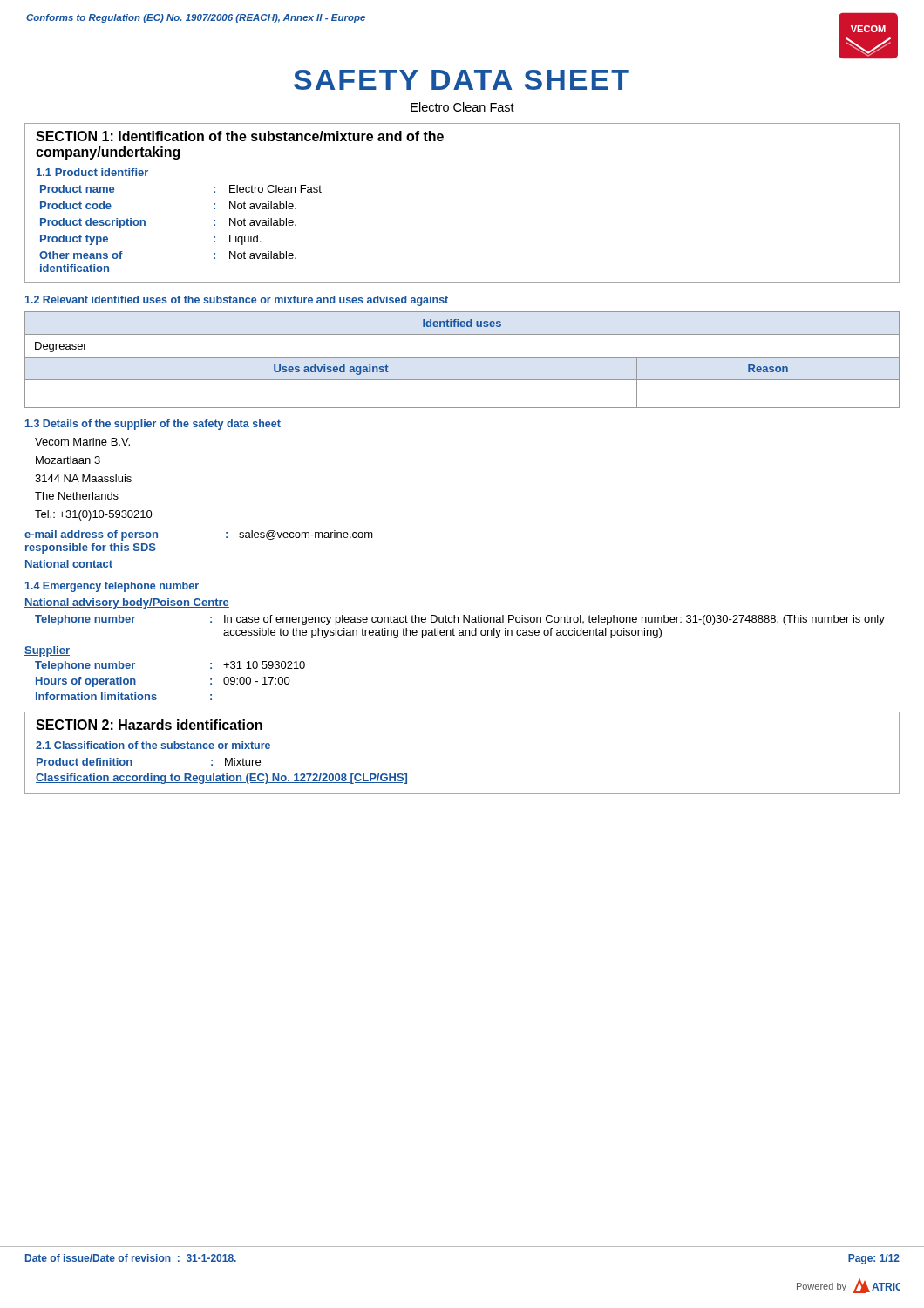Locate the section header that opens with "1.2 Relevant identified uses"
This screenshot has height=1308, width=924.
[236, 300]
